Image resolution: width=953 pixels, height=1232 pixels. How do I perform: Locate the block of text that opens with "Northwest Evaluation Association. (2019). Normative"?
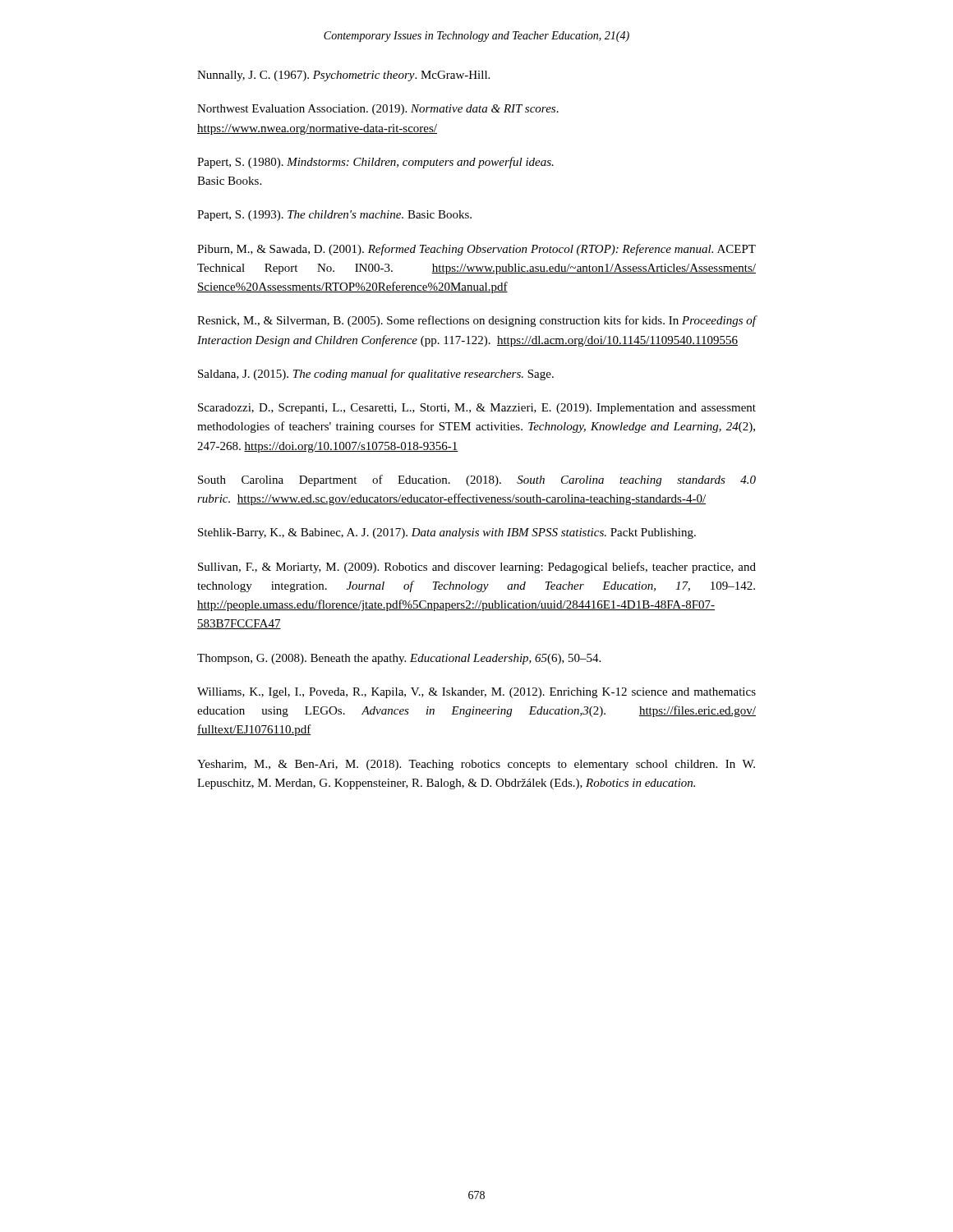(x=378, y=118)
